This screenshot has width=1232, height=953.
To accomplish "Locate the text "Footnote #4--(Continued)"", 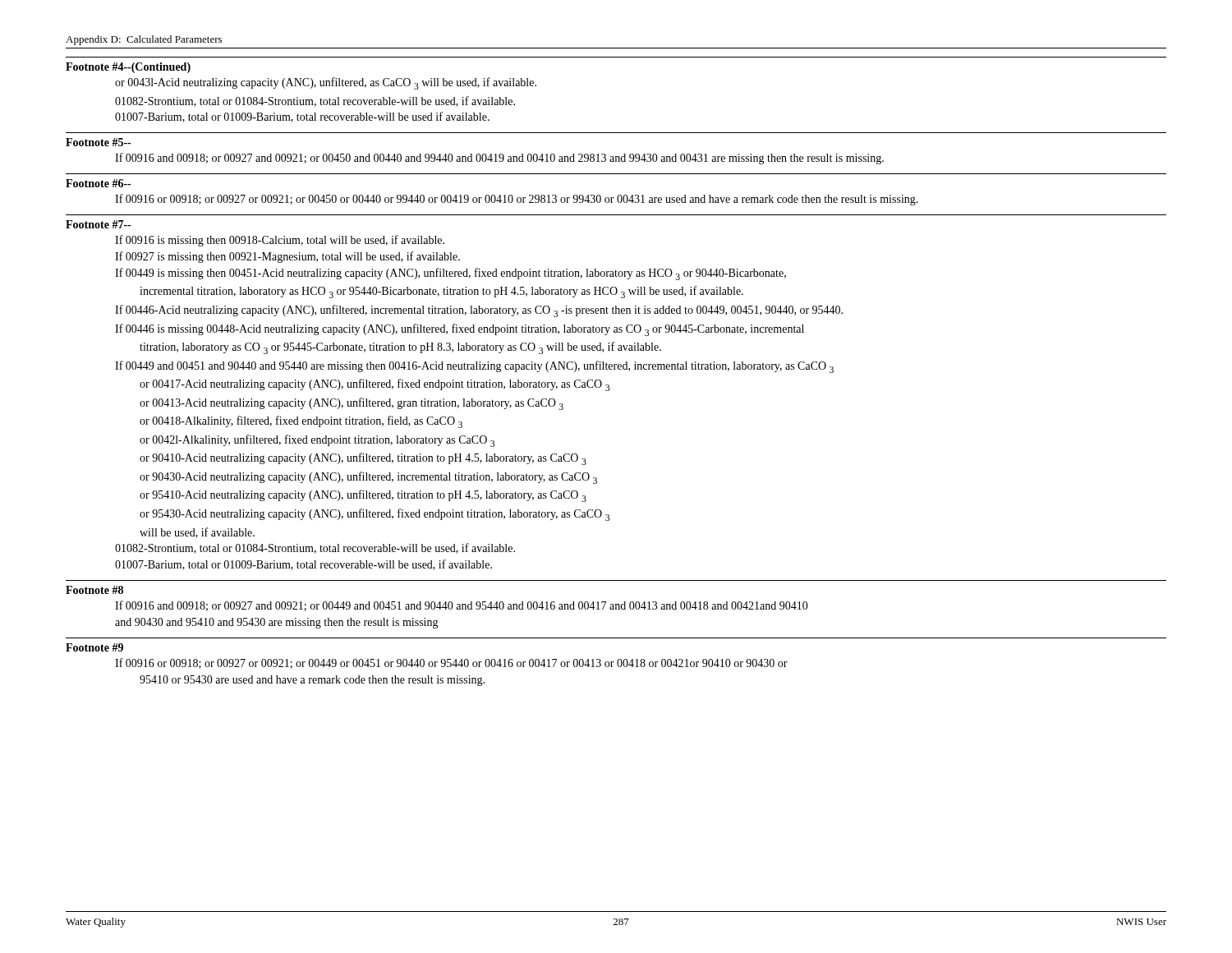I will click(x=128, y=67).
